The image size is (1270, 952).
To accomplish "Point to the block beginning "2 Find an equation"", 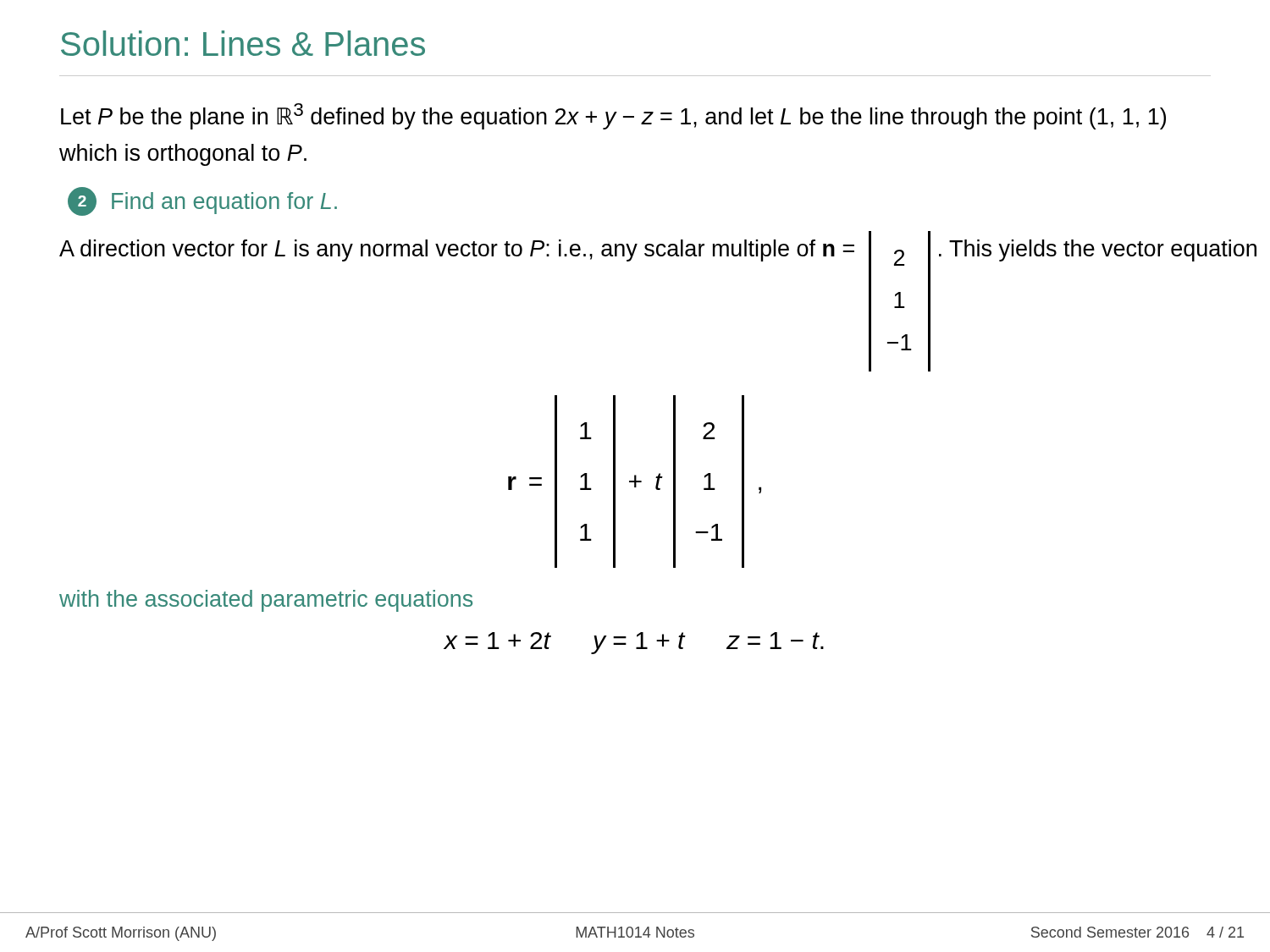I will pyautogui.click(x=203, y=202).
